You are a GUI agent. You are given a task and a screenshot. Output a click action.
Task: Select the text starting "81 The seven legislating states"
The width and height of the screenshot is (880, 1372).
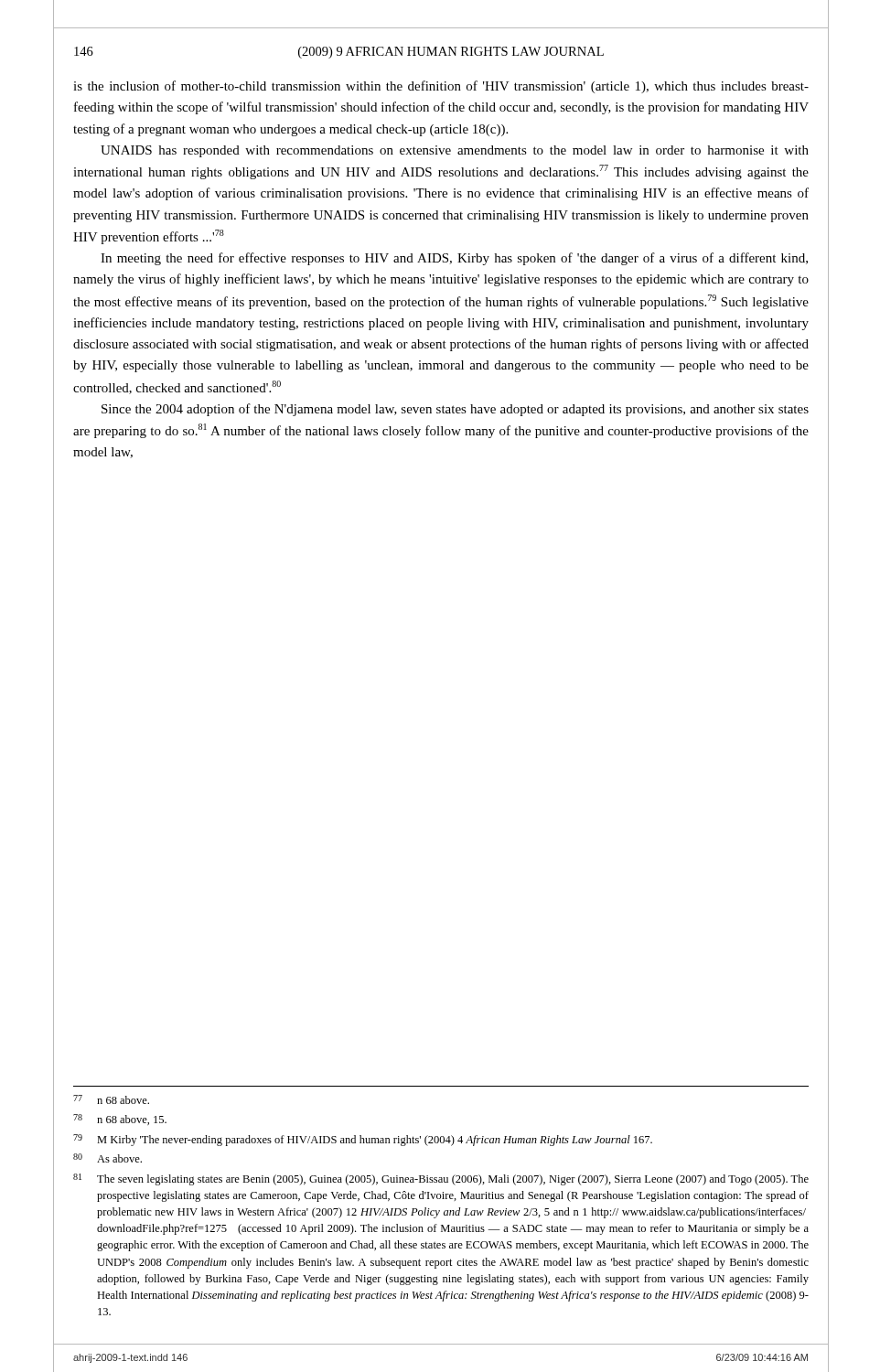[x=441, y=1245]
